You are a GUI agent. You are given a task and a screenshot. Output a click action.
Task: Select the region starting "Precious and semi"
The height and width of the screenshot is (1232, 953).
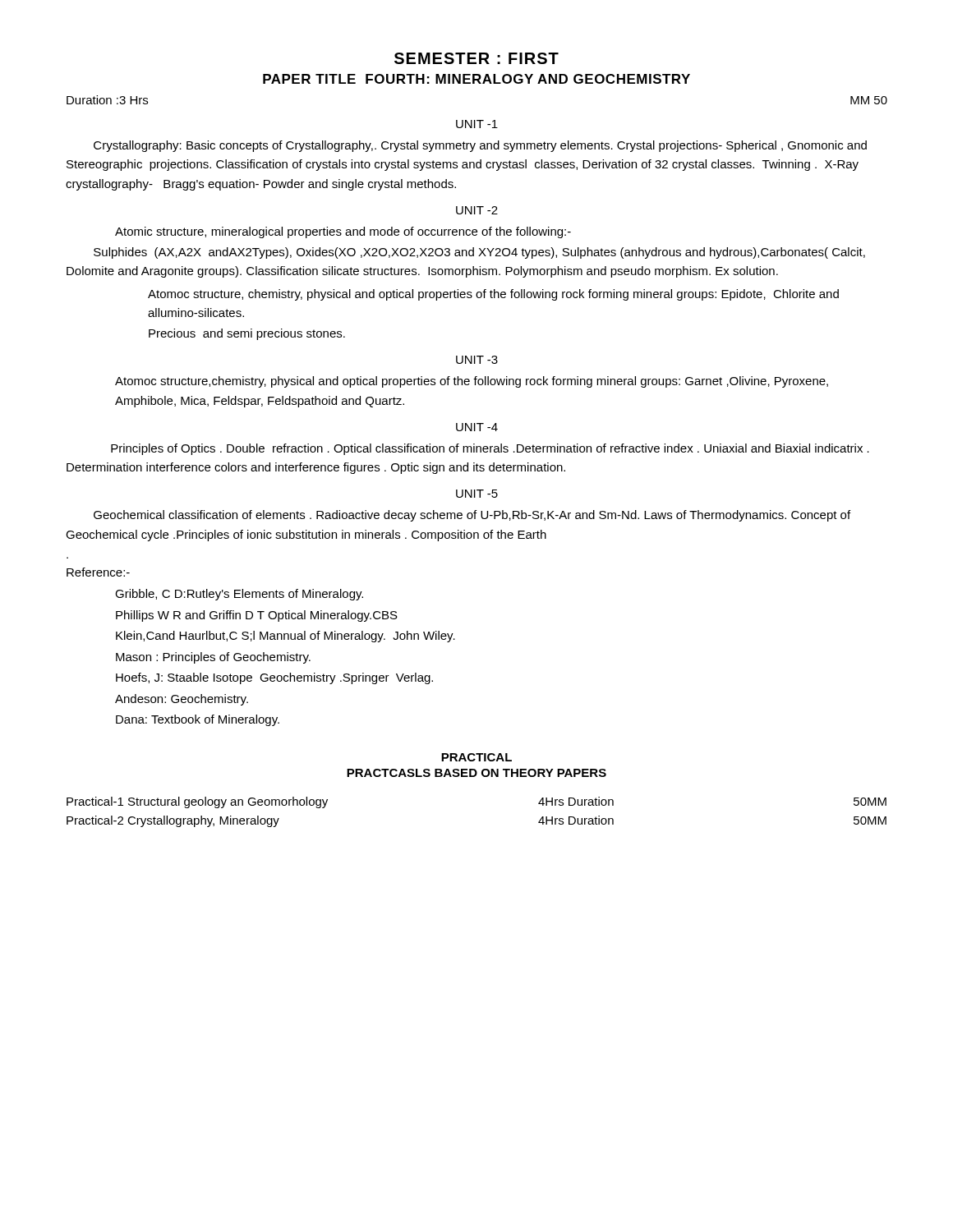[247, 333]
